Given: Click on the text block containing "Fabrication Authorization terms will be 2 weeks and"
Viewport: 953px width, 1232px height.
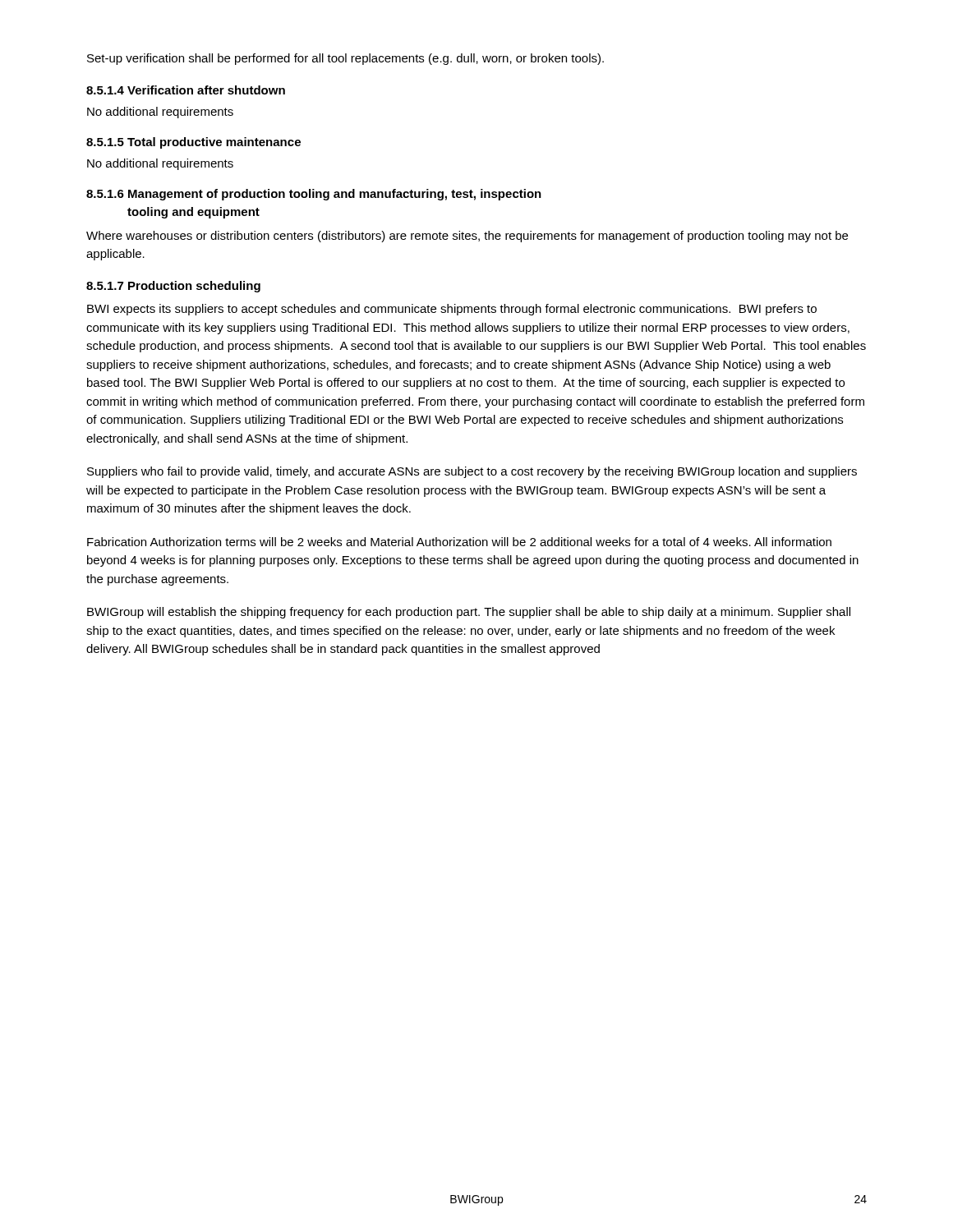Looking at the screenshot, I should click(x=476, y=560).
